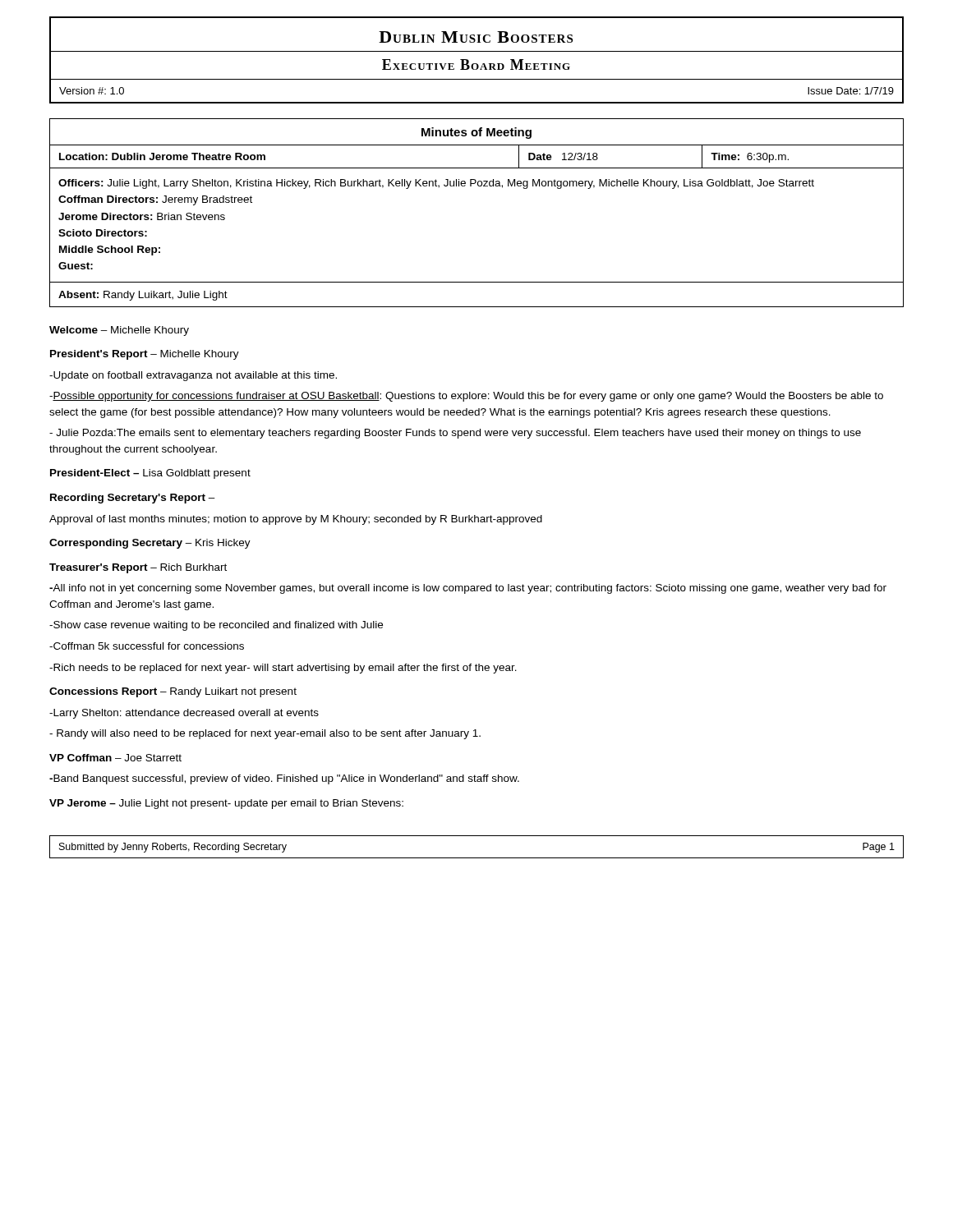Find the element starting "Executive Board Meeting"
The width and height of the screenshot is (953, 1232).
click(476, 65)
